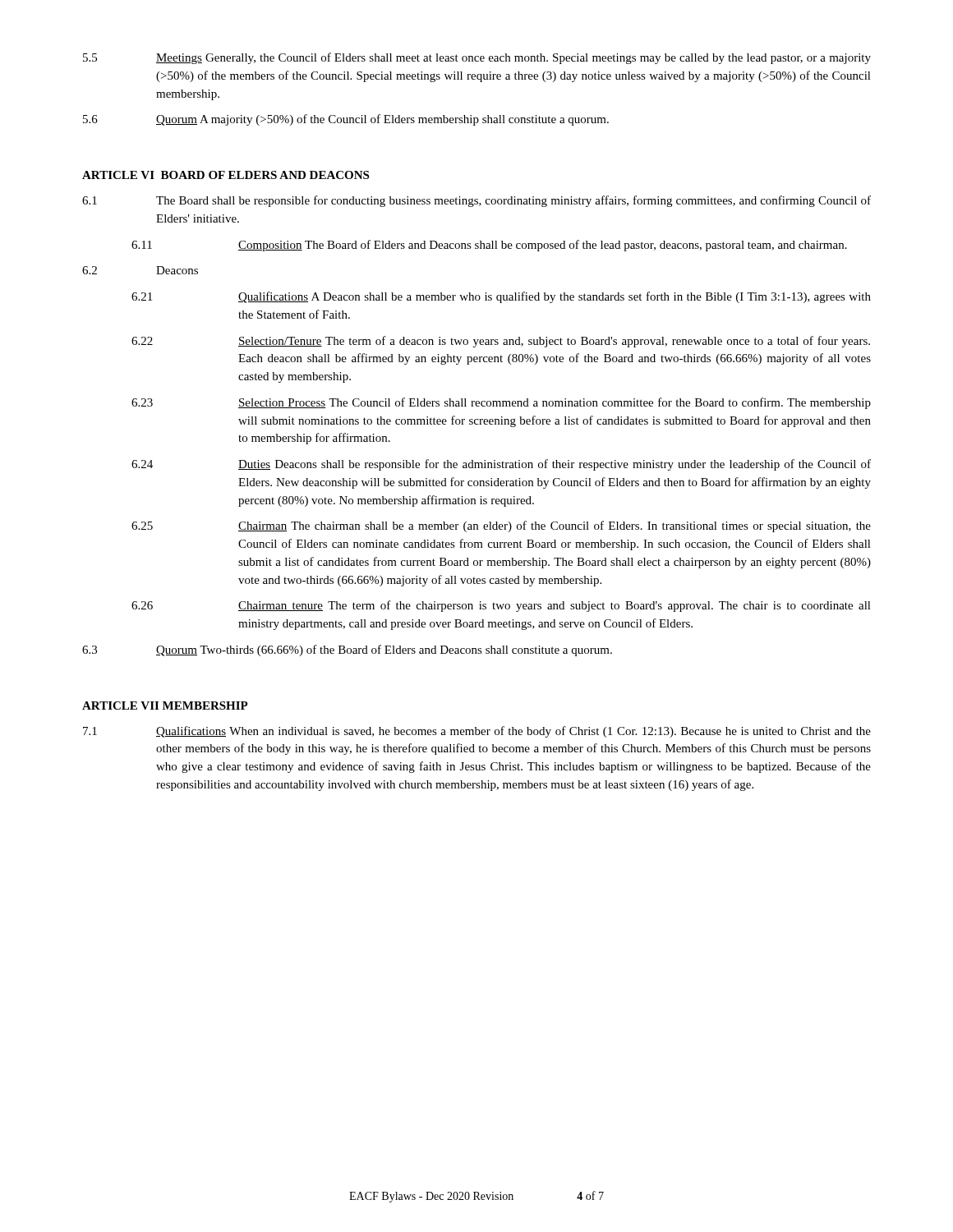Find the list item that reads "6.11 Composition The Board"
The width and height of the screenshot is (953, 1232).
click(476, 245)
